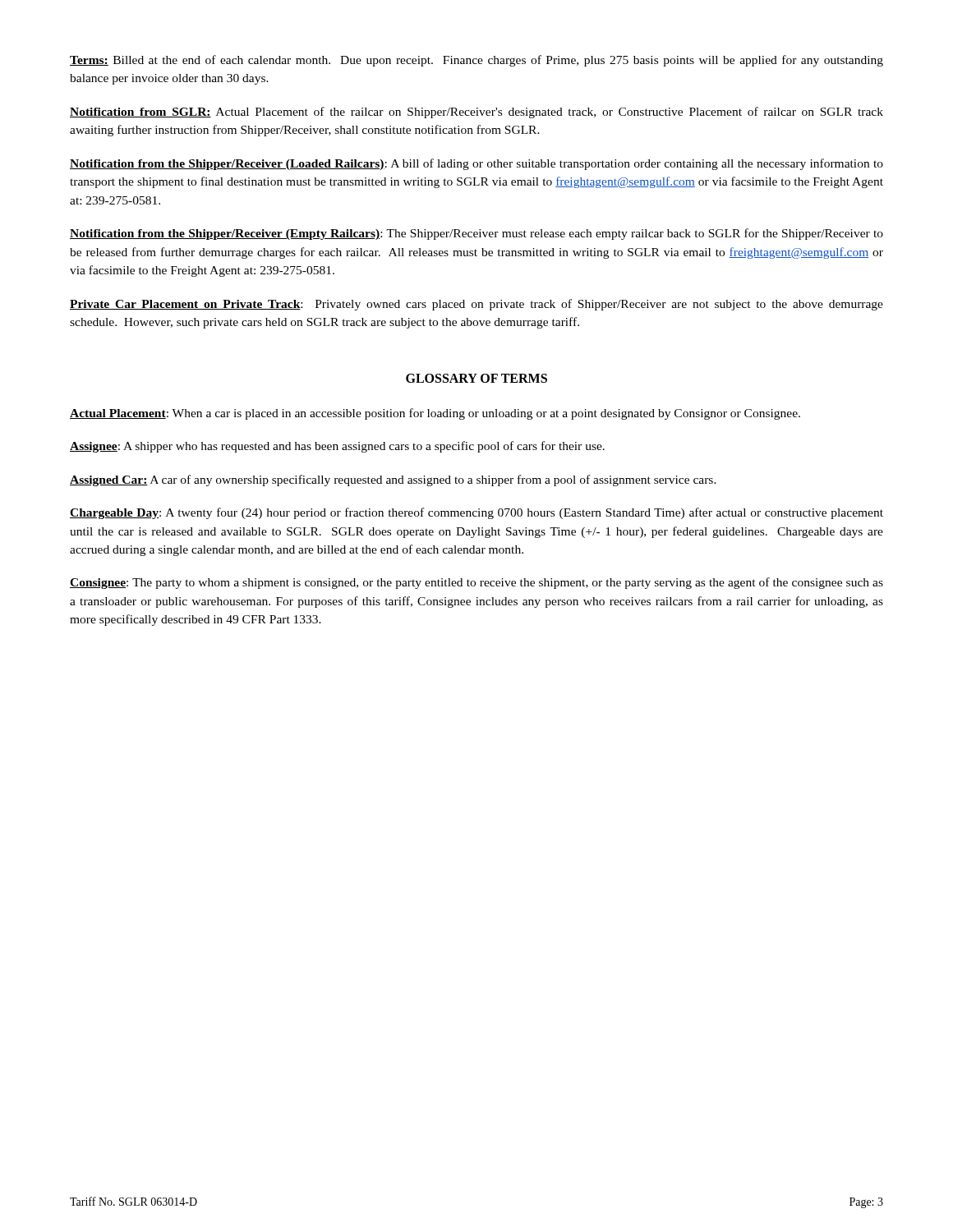The height and width of the screenshot is (1232, 953).
Task: Where is the passage that starts "Assignee: A shipper"?
Action: (x=476, y=446)
